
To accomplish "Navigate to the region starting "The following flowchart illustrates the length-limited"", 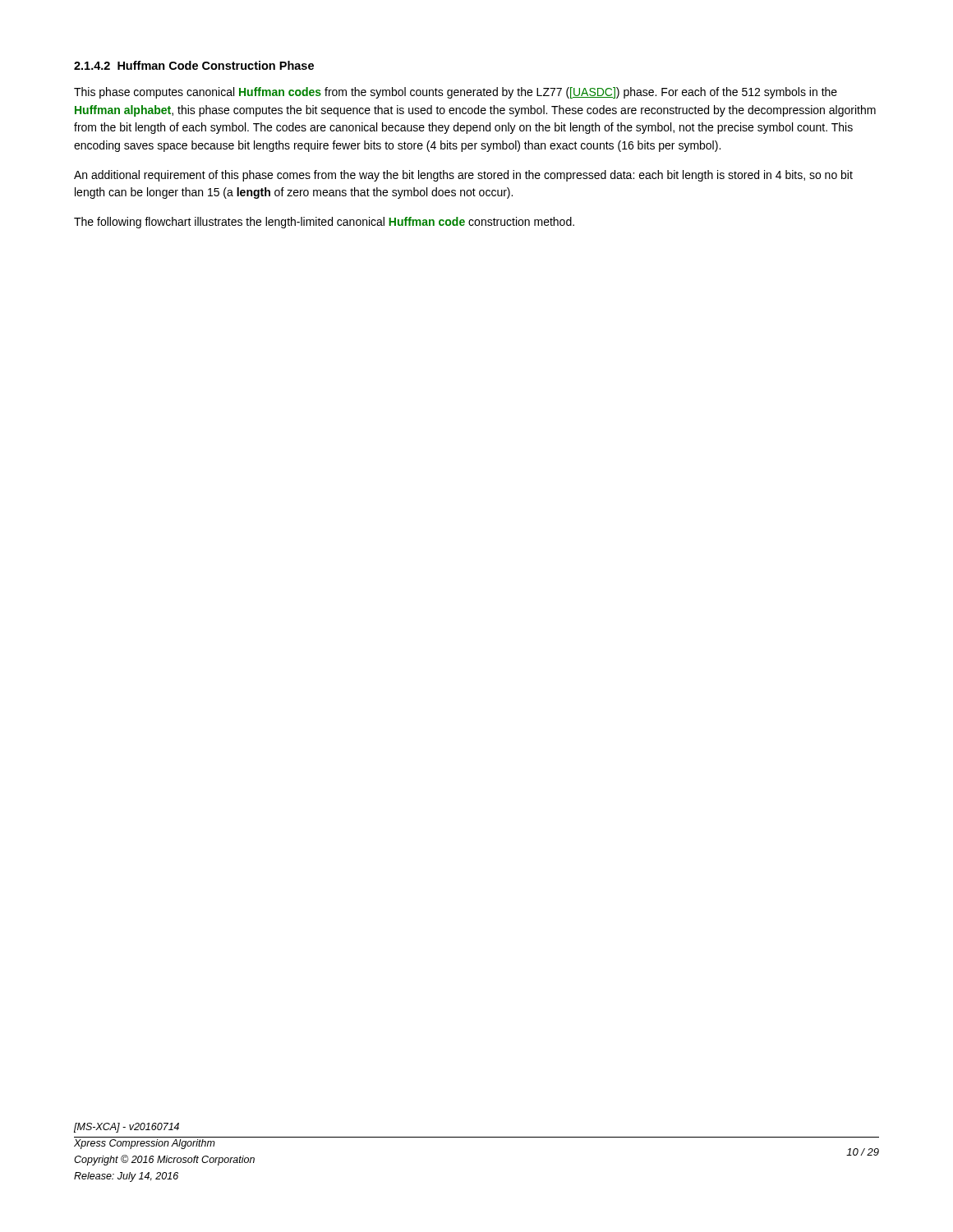I will 325,222.
